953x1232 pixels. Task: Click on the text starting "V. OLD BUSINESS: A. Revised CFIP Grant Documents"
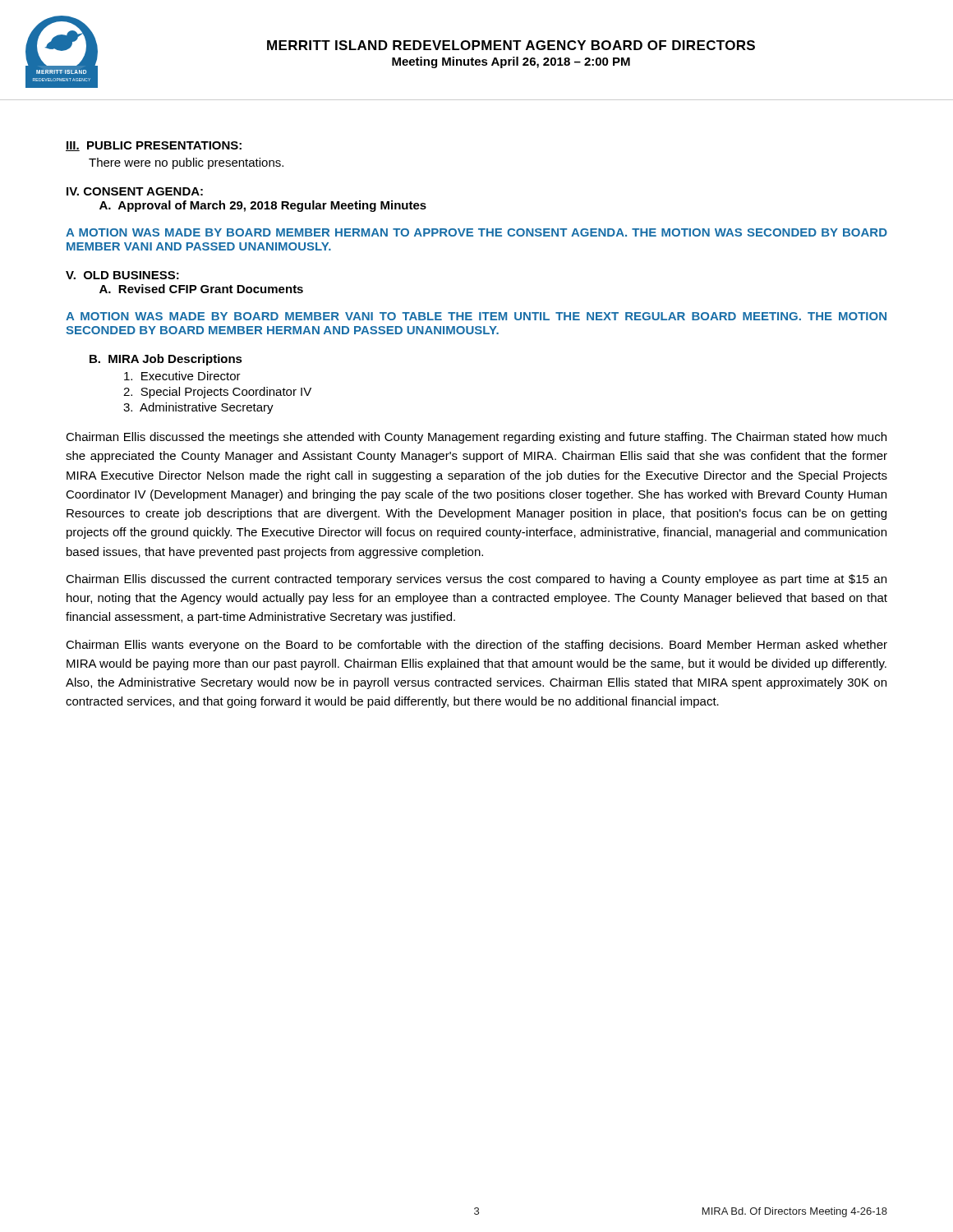(x=185, y=282)
